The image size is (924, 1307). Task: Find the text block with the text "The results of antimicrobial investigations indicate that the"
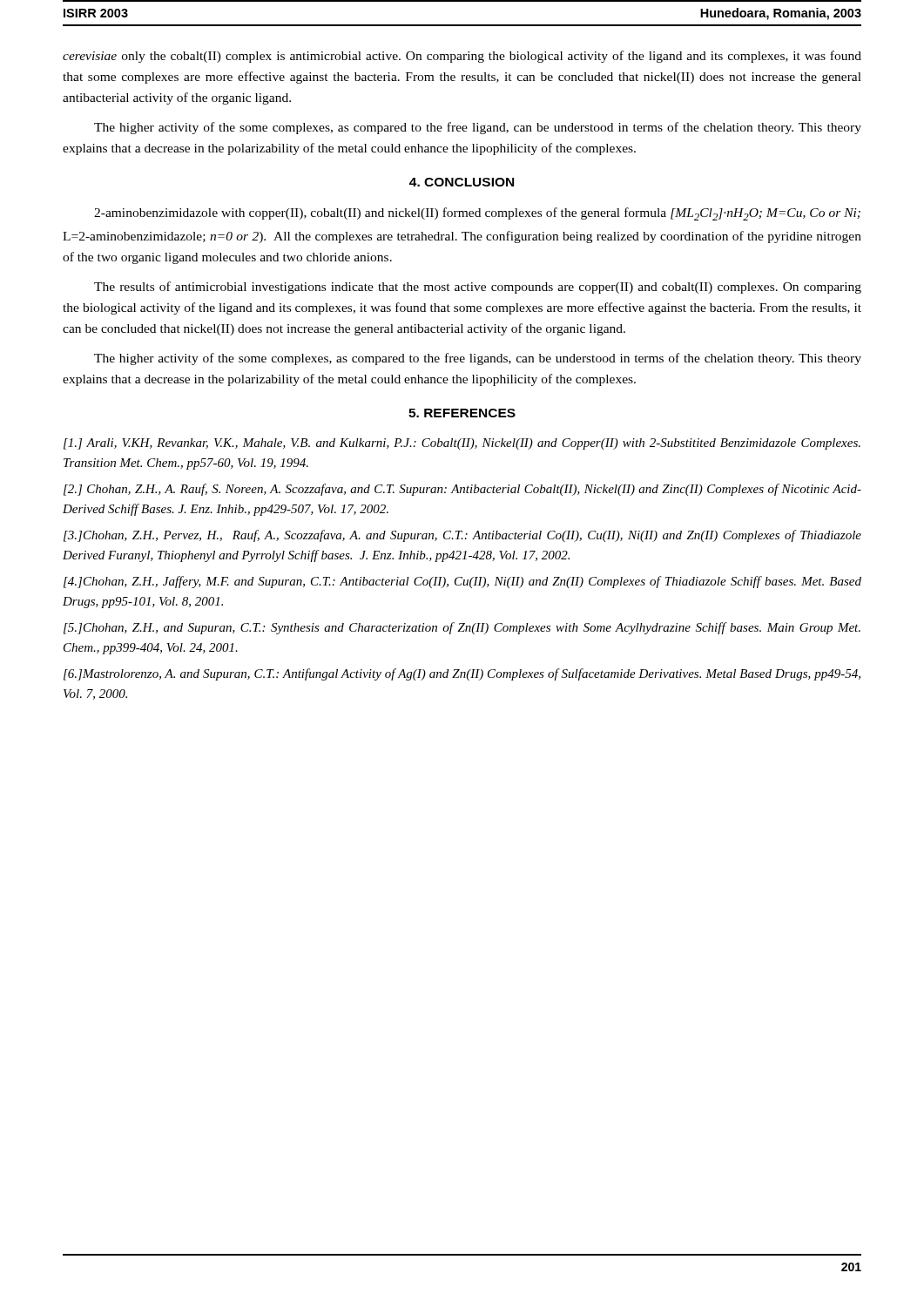point(462,308)
